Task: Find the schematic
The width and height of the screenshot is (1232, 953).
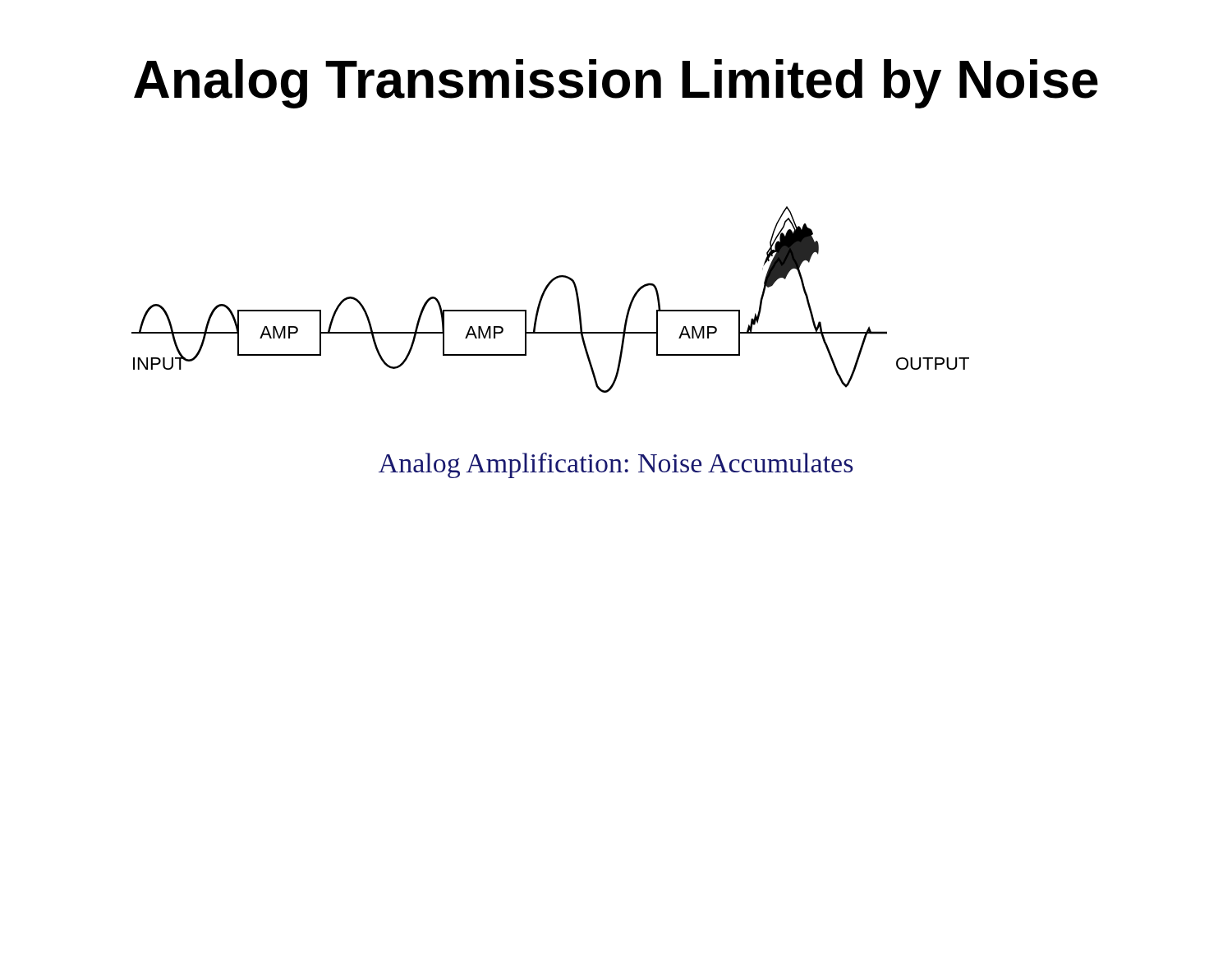Action: [x=616, y=329]
